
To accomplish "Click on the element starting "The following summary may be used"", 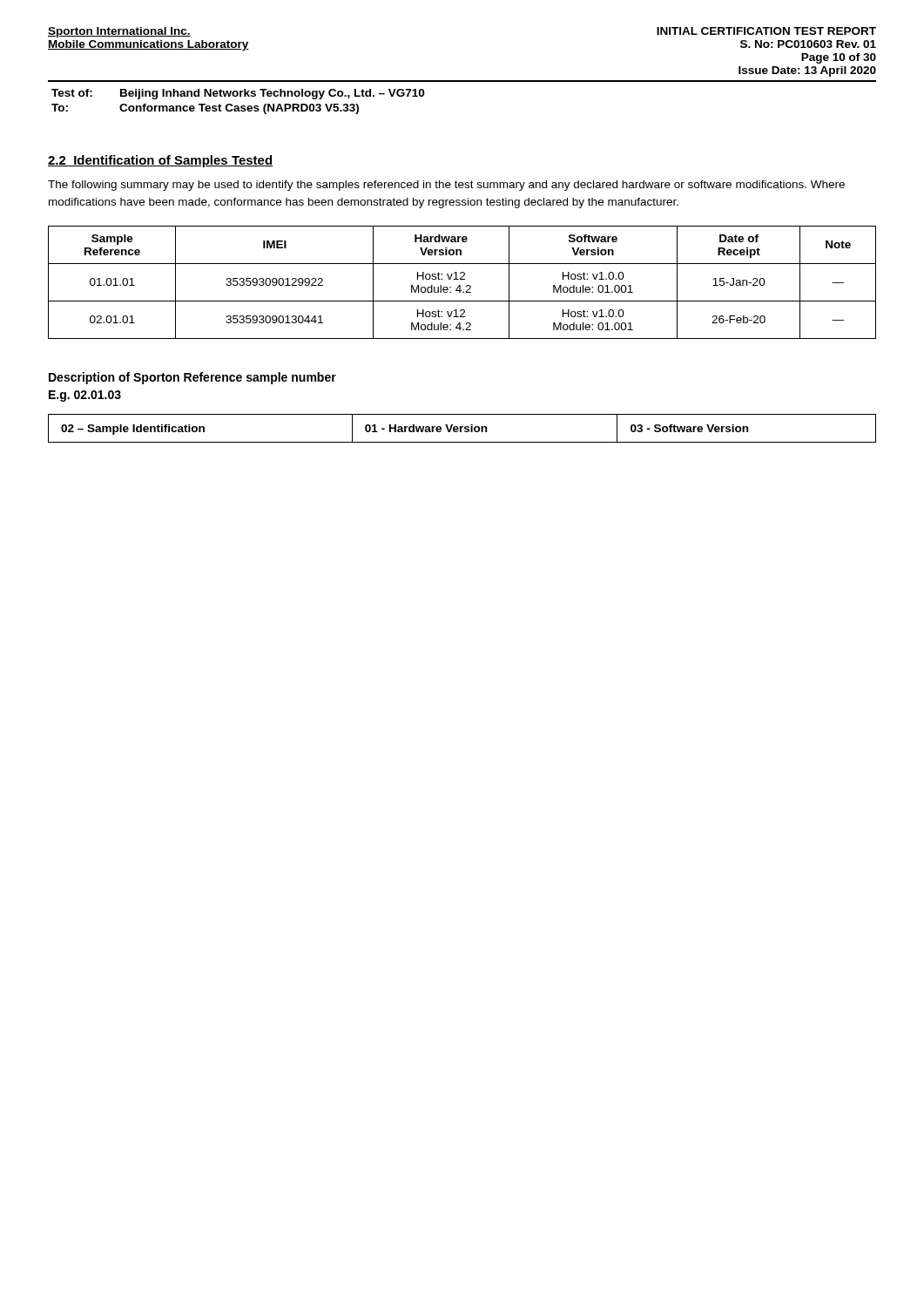I will coord(446,193).
